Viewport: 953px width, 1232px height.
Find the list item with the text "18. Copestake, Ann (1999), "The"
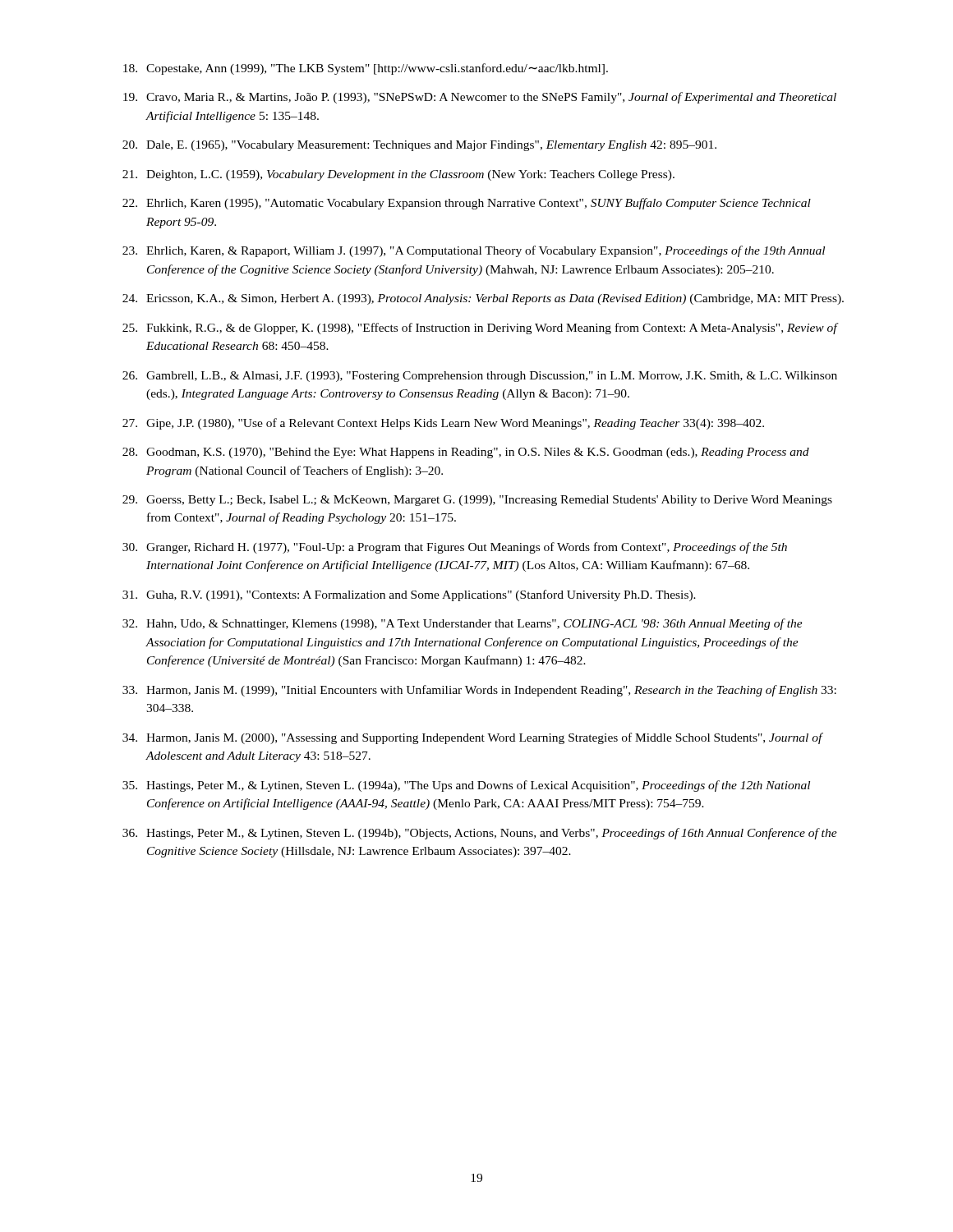click(476, 68)
